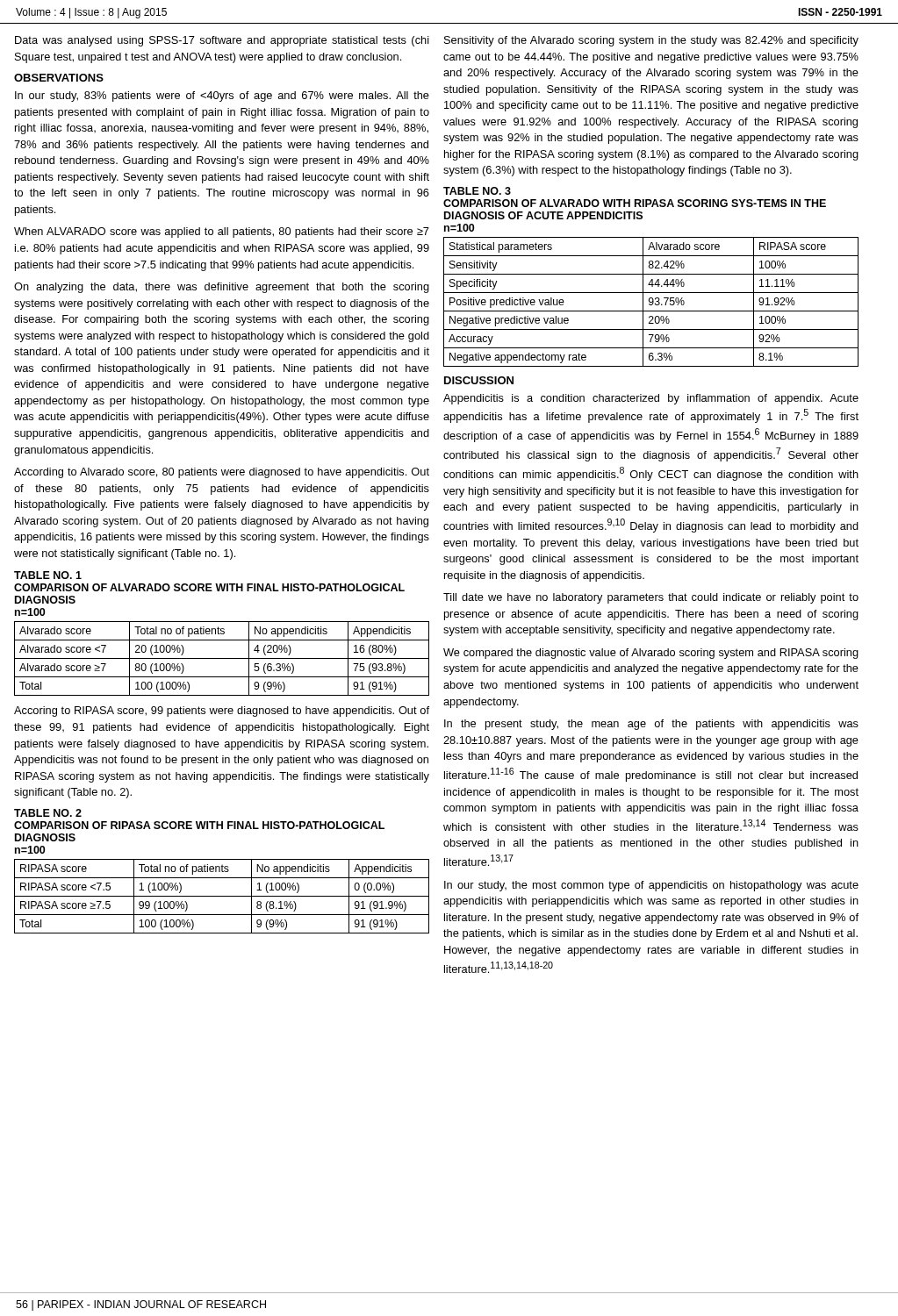Locate the text block that reads "According to Alvarado"

pyautogui.click(x=222, y=512)
